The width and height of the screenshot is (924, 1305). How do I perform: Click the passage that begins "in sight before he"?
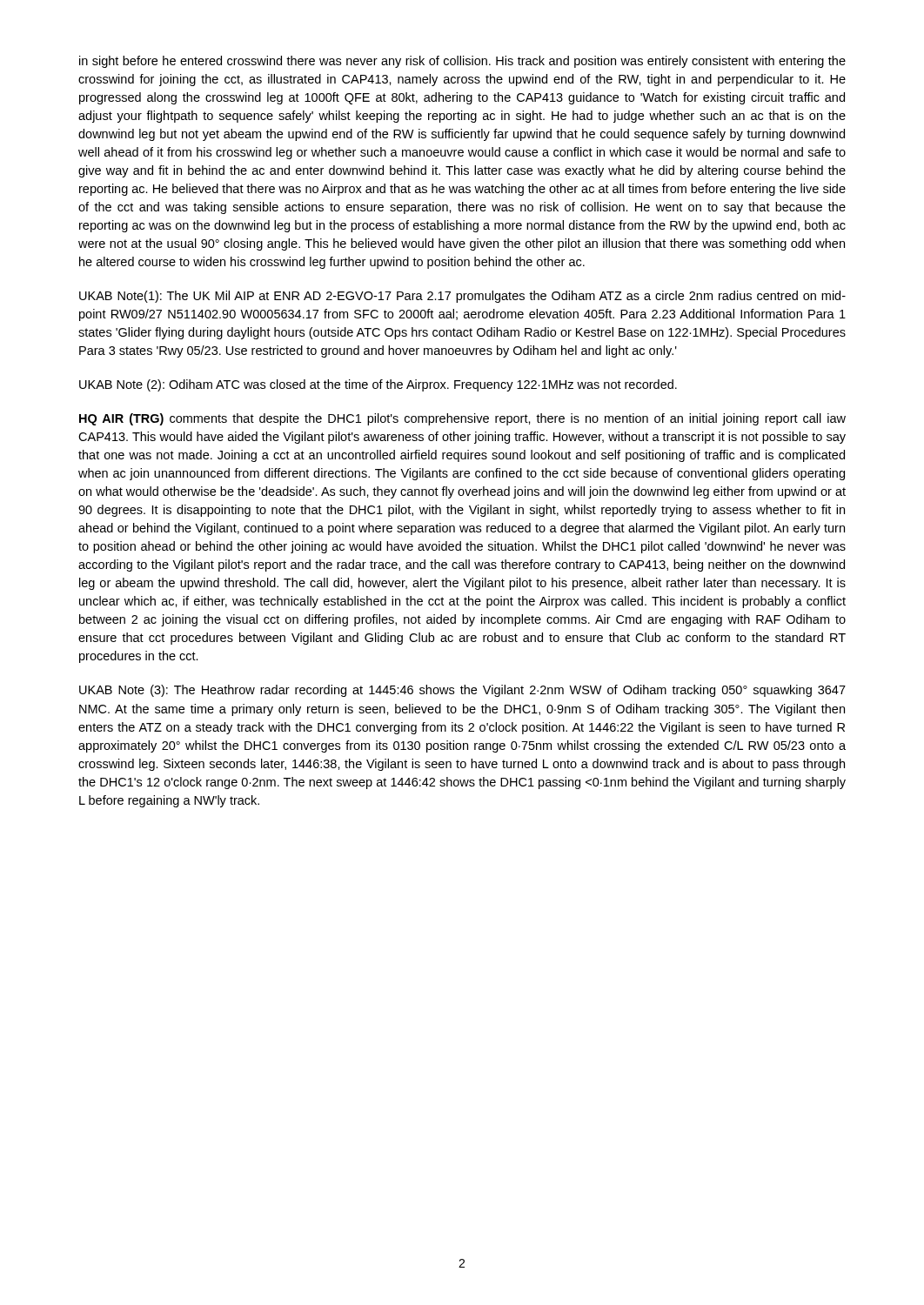tap(462, 161)
